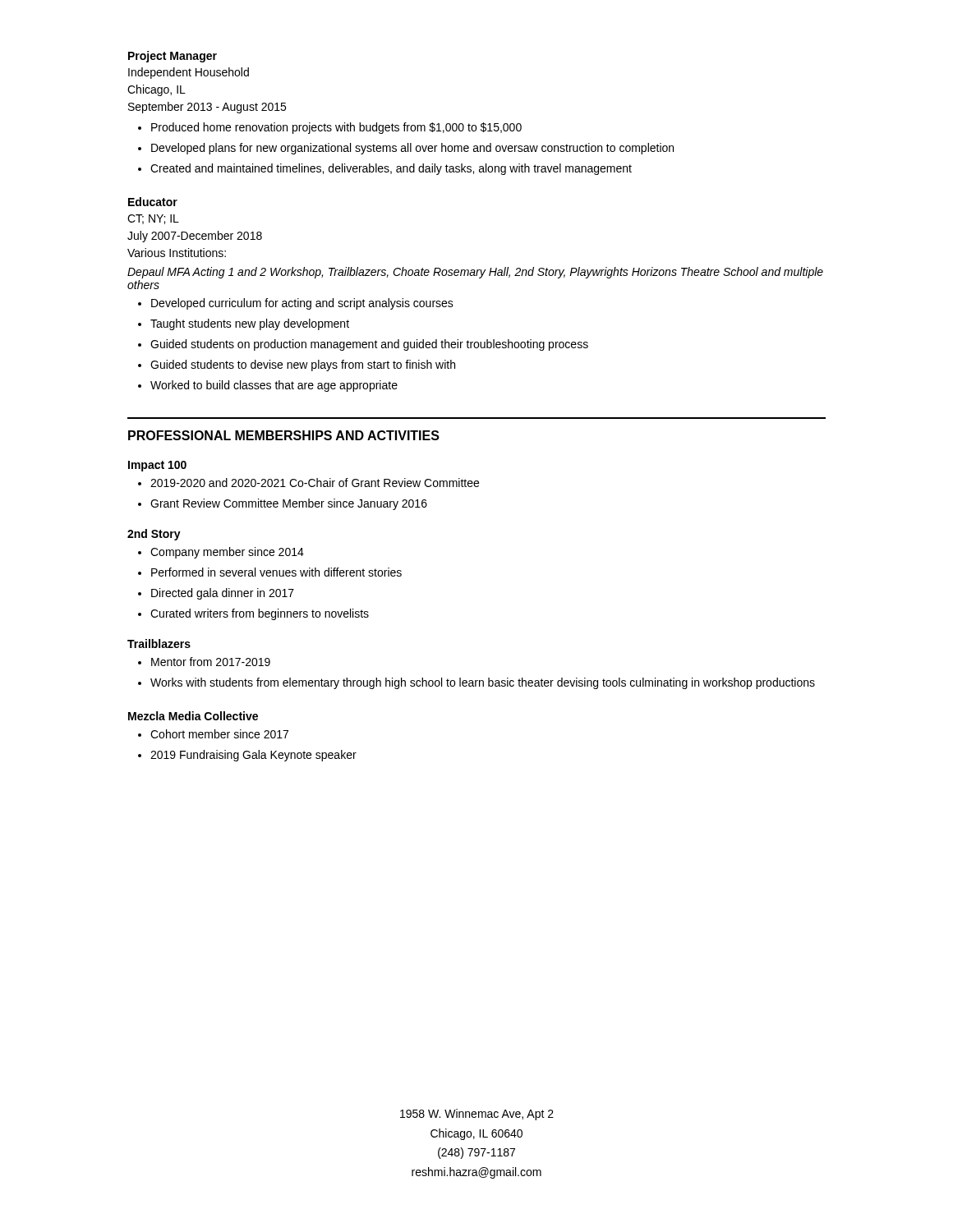
Task: Find the text block starting "Performed in several venues with different stories"
Action: (x=276, y=572)
